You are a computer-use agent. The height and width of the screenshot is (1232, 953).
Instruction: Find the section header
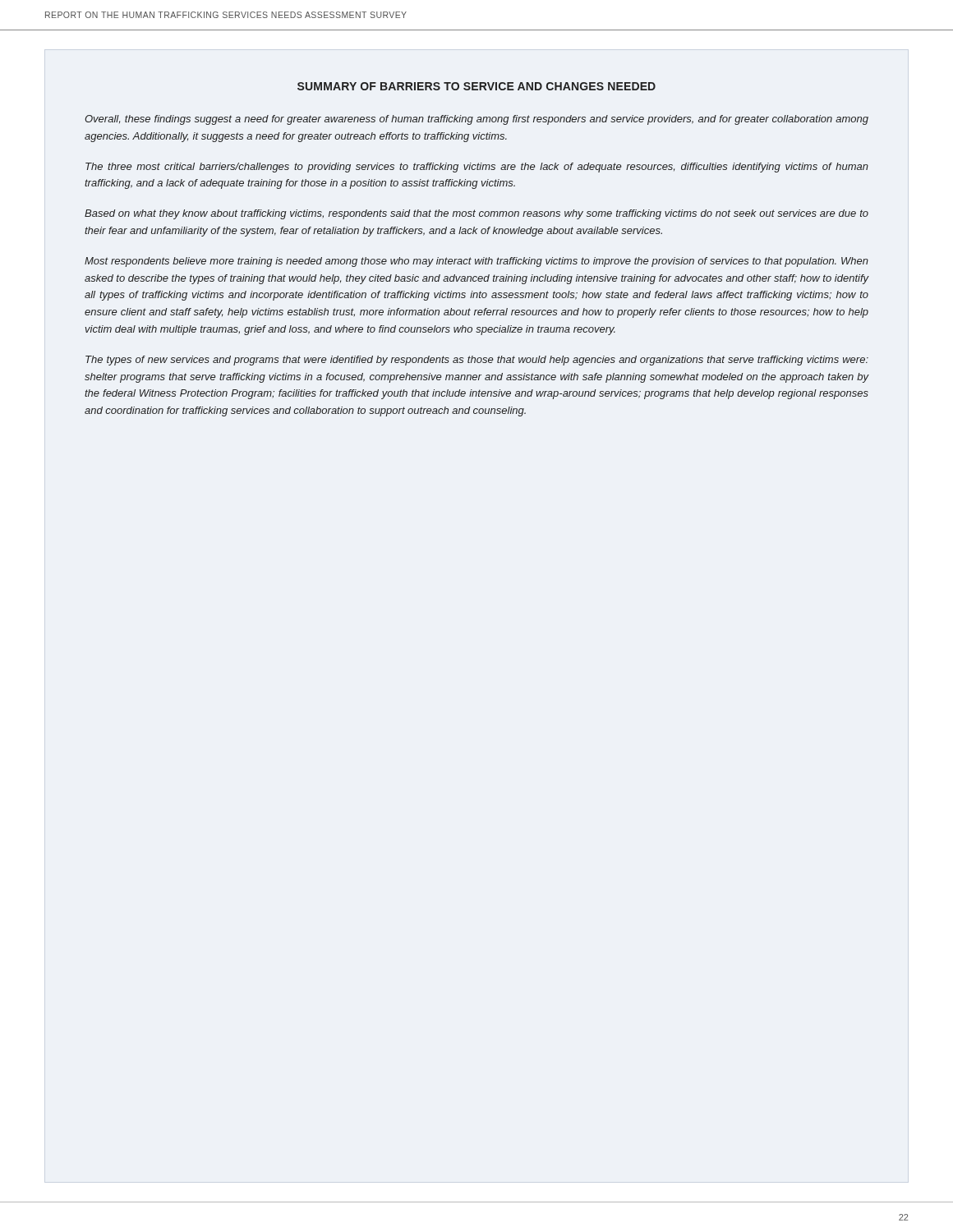pyautogui.click(x=476, y=86)
